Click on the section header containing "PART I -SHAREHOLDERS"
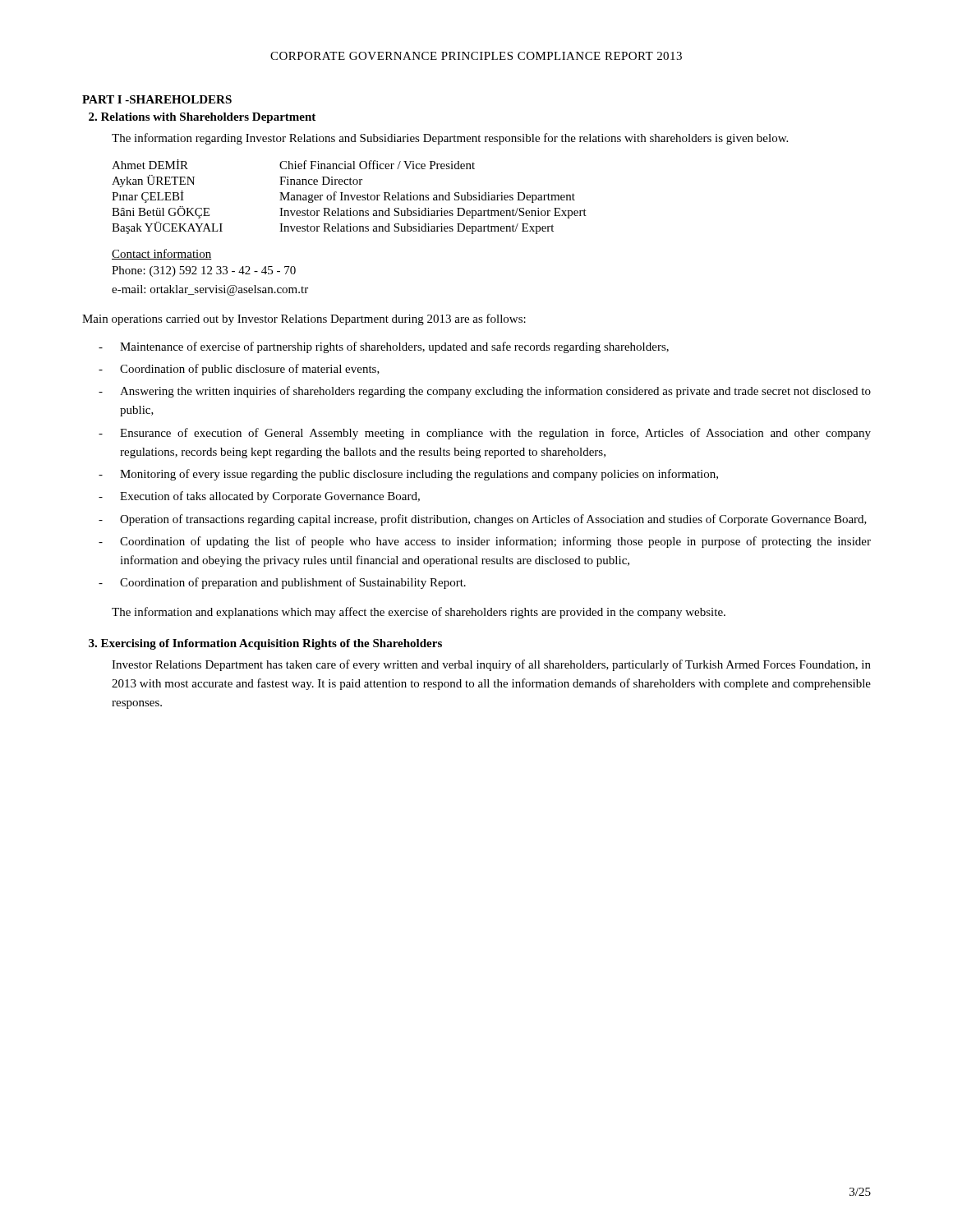The image size is (953, 1232). pos(157,99)
